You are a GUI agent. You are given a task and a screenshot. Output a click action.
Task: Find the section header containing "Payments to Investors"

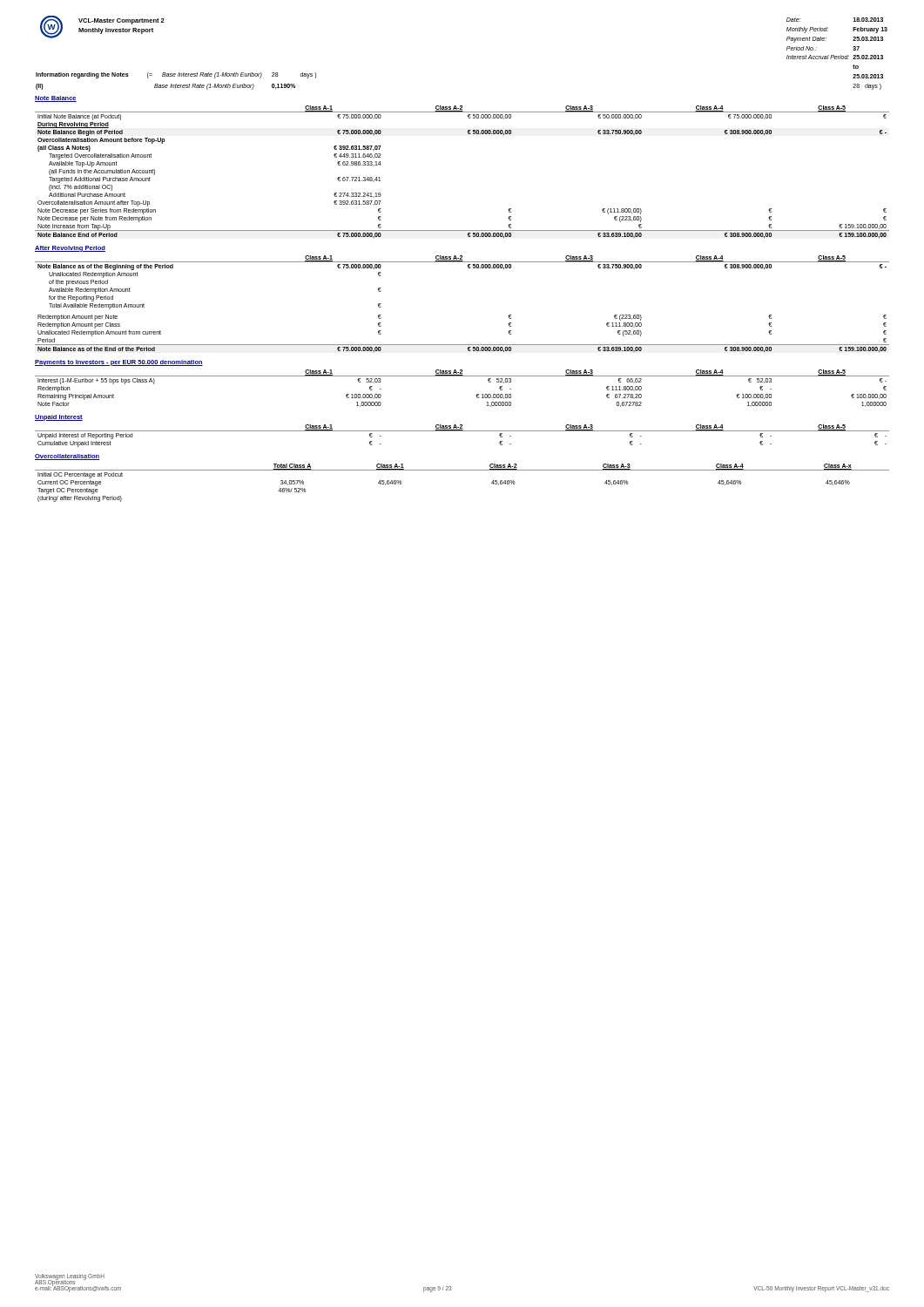(119, 362)
